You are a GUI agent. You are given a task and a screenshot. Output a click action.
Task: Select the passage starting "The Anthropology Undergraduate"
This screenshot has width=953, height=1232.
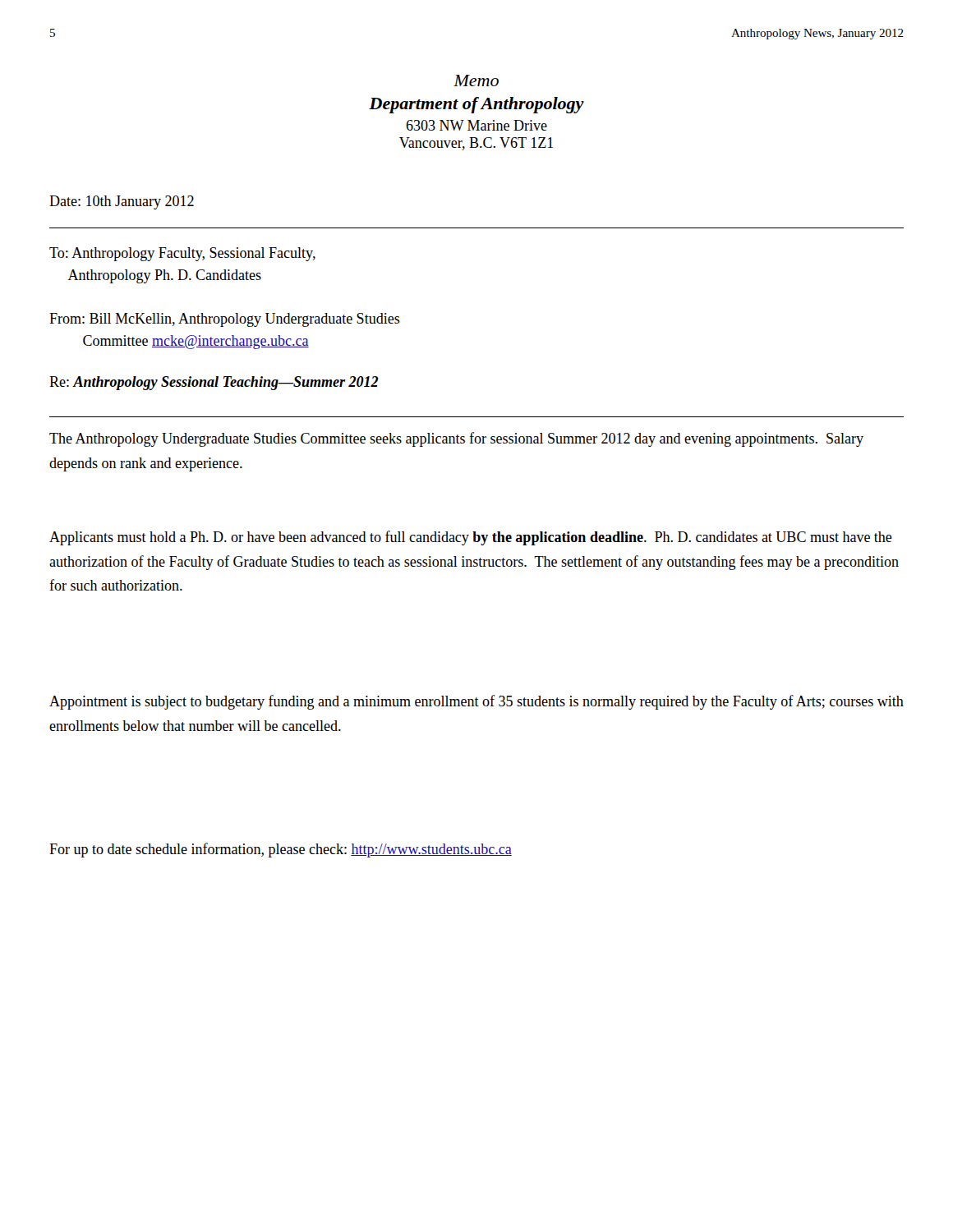pyautogui.click(x=456, y=451)
